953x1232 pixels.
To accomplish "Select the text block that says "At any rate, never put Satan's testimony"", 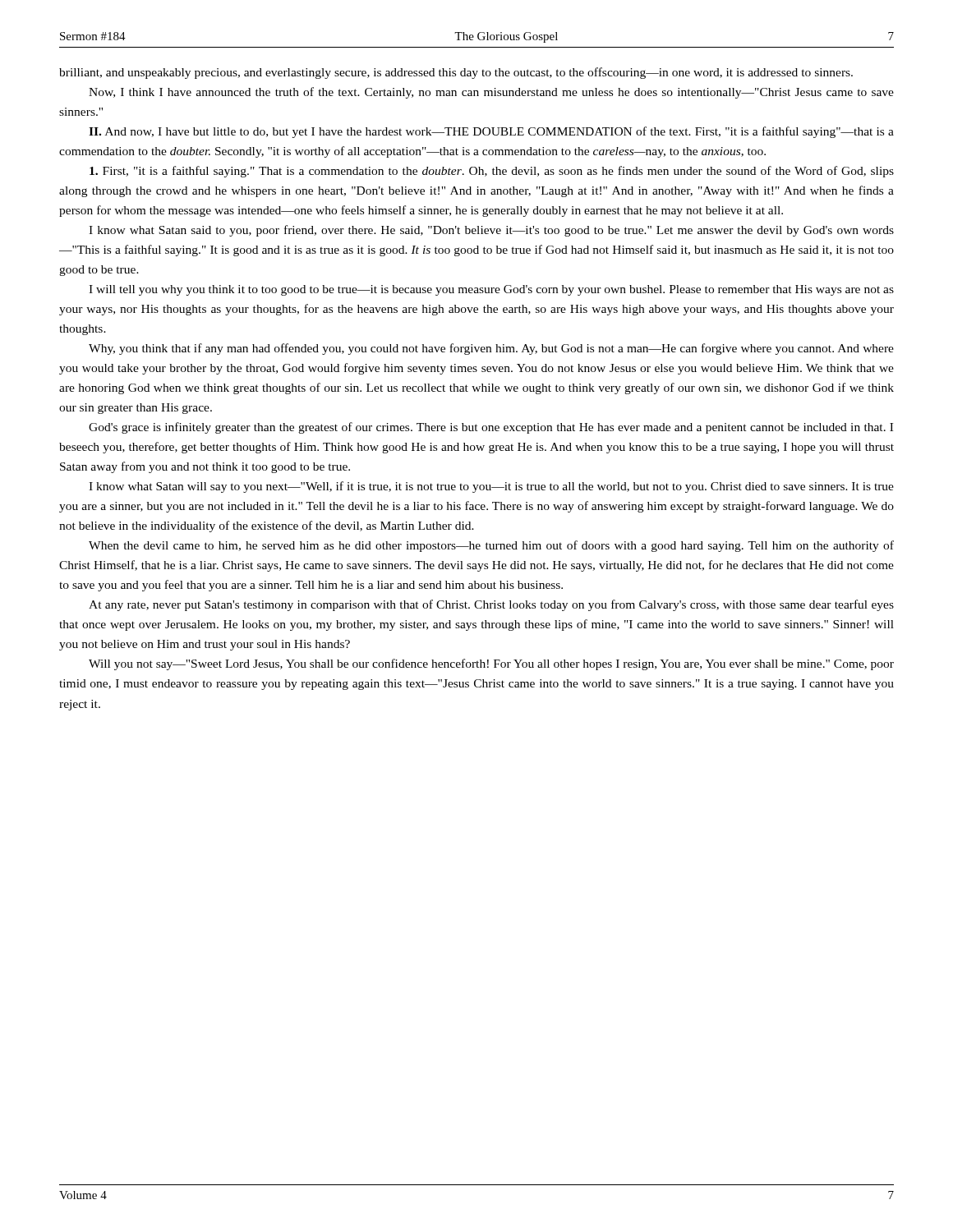I will point(476,625).
